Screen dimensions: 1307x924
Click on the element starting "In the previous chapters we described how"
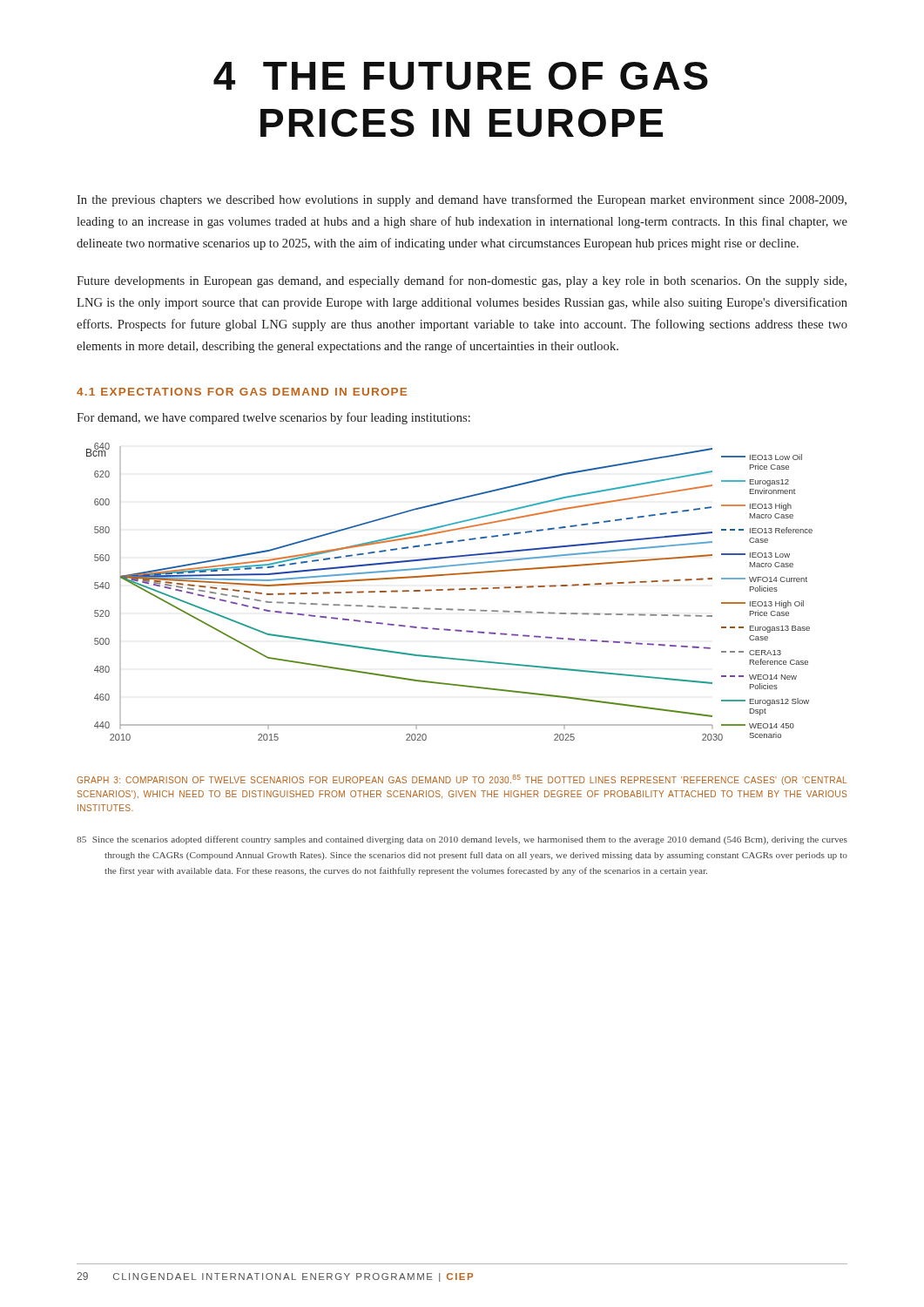[462, 221]
